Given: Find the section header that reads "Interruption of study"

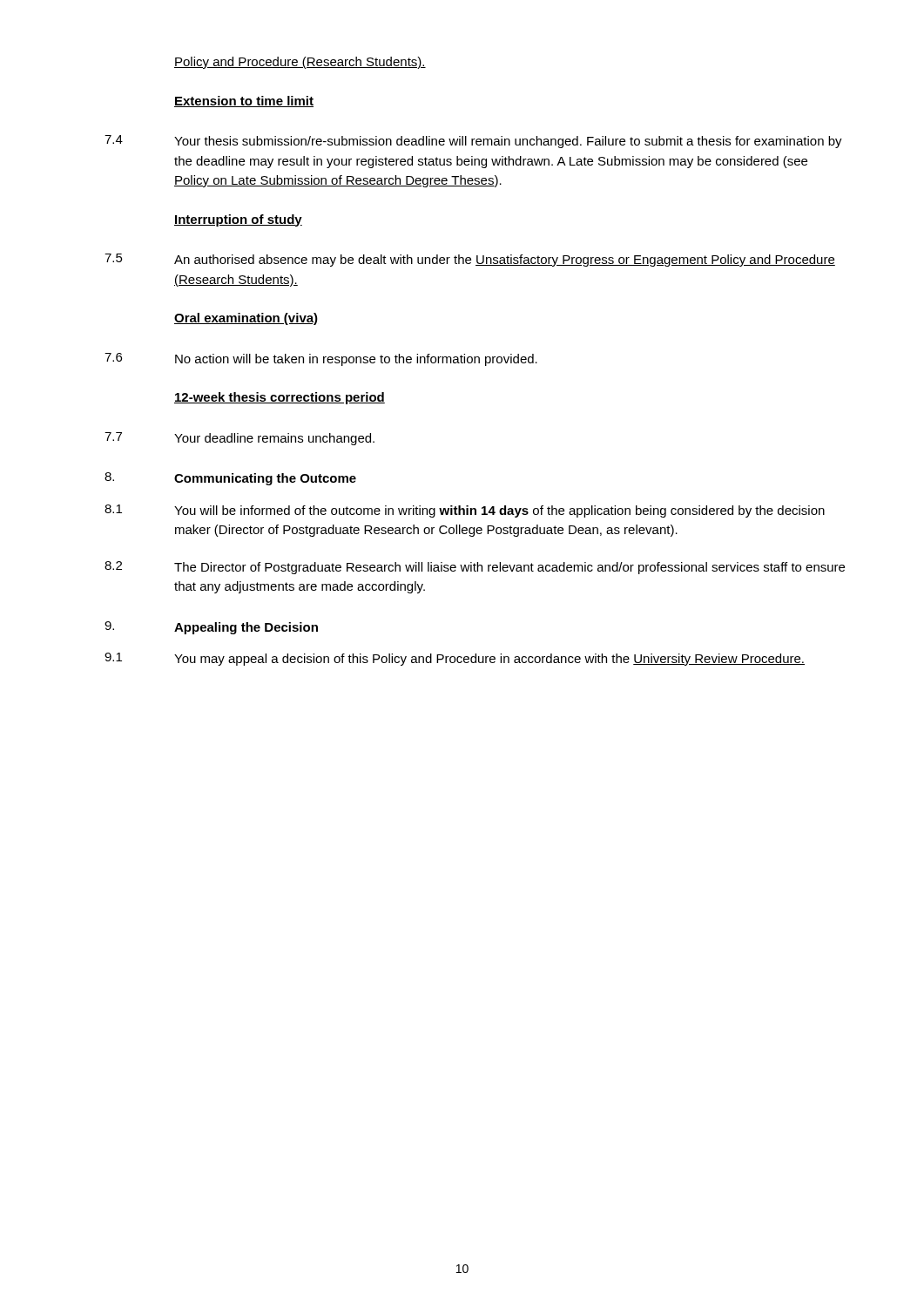Looking at the screenshot, I should click(x=238, y=220).
